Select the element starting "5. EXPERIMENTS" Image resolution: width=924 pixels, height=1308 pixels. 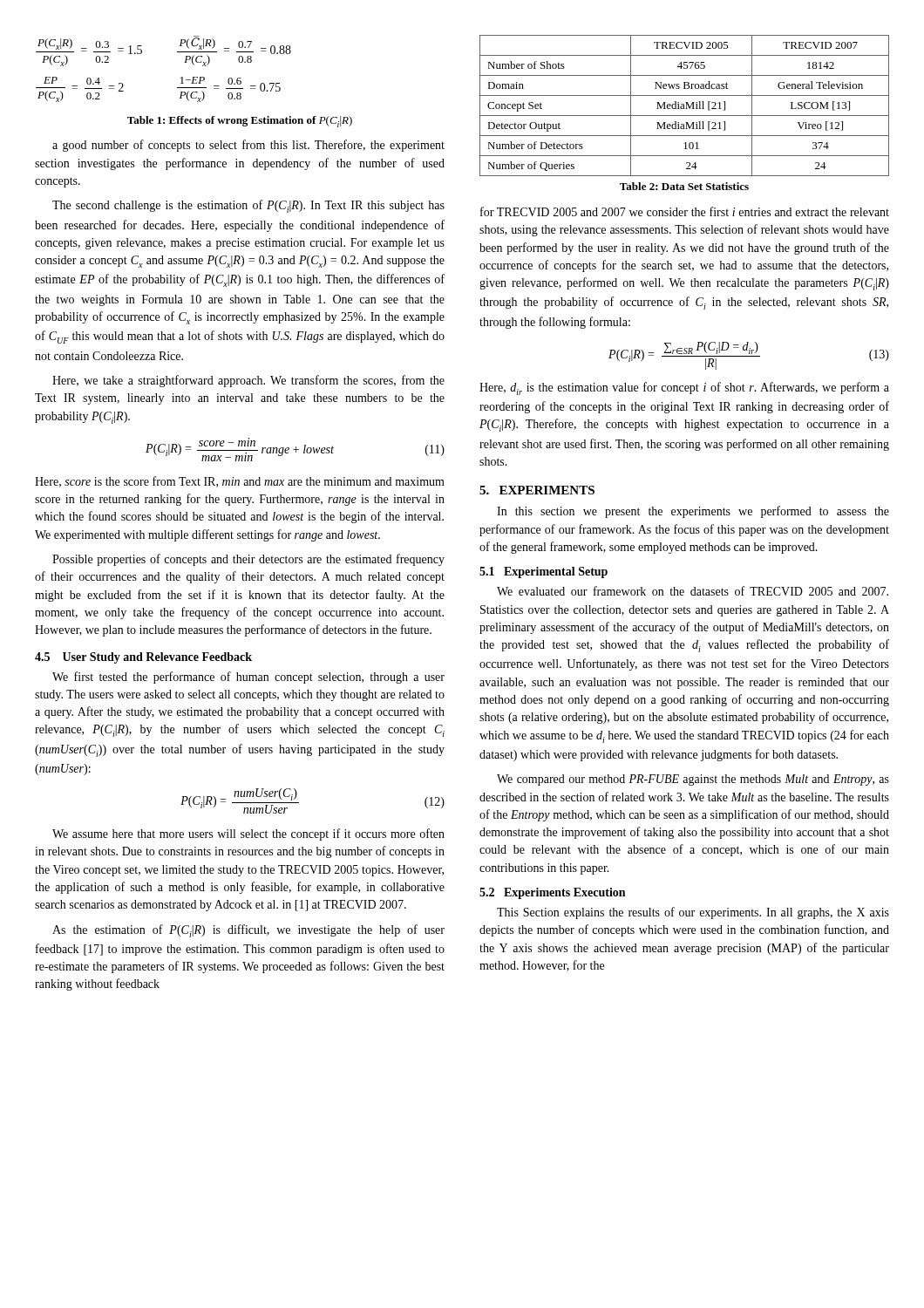(x=537, y=490)
